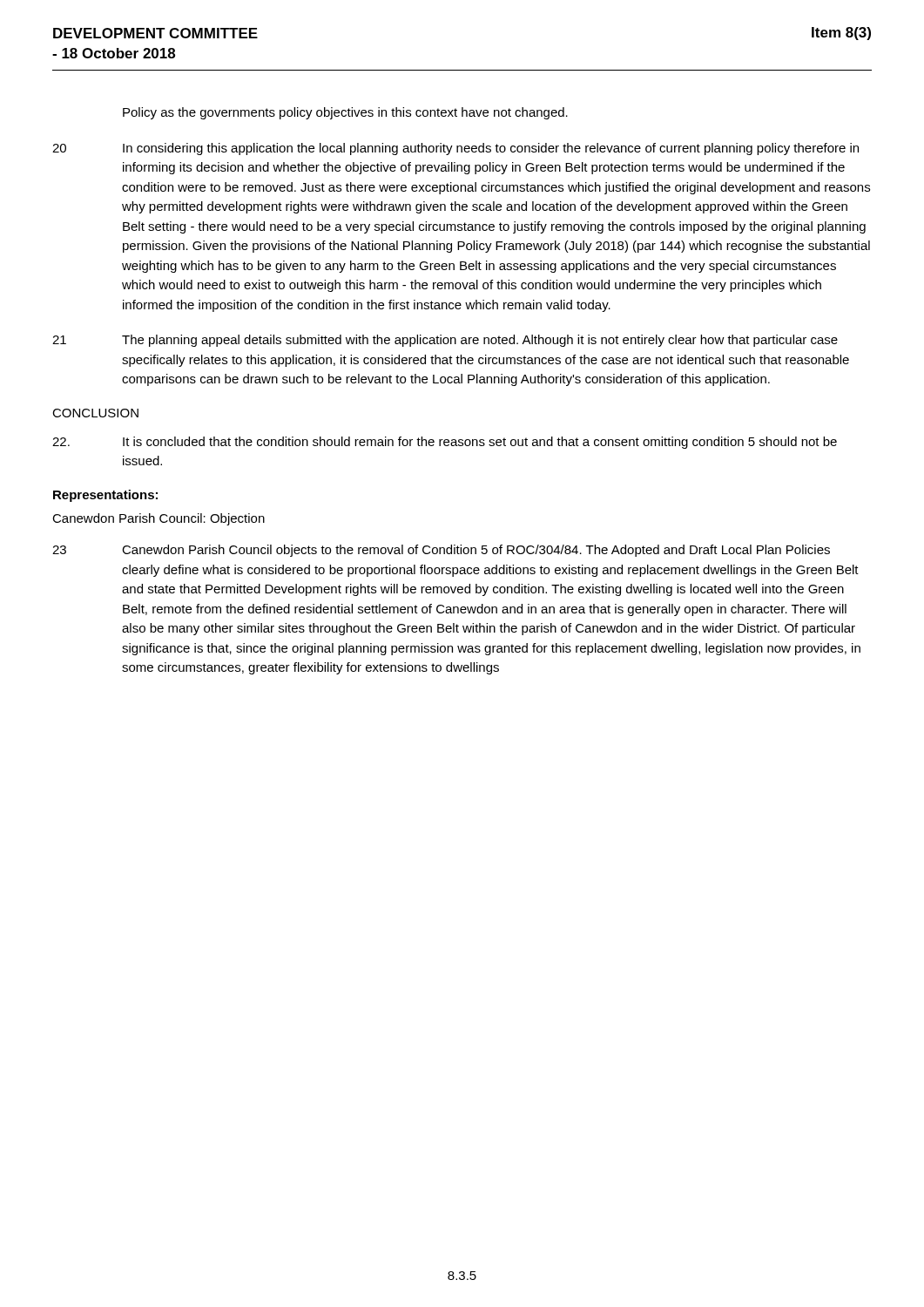This screenshot has width=924, height=1307.
Task: Select the passage starting "21 The planning appeal"
Action: tap(462, 360)
